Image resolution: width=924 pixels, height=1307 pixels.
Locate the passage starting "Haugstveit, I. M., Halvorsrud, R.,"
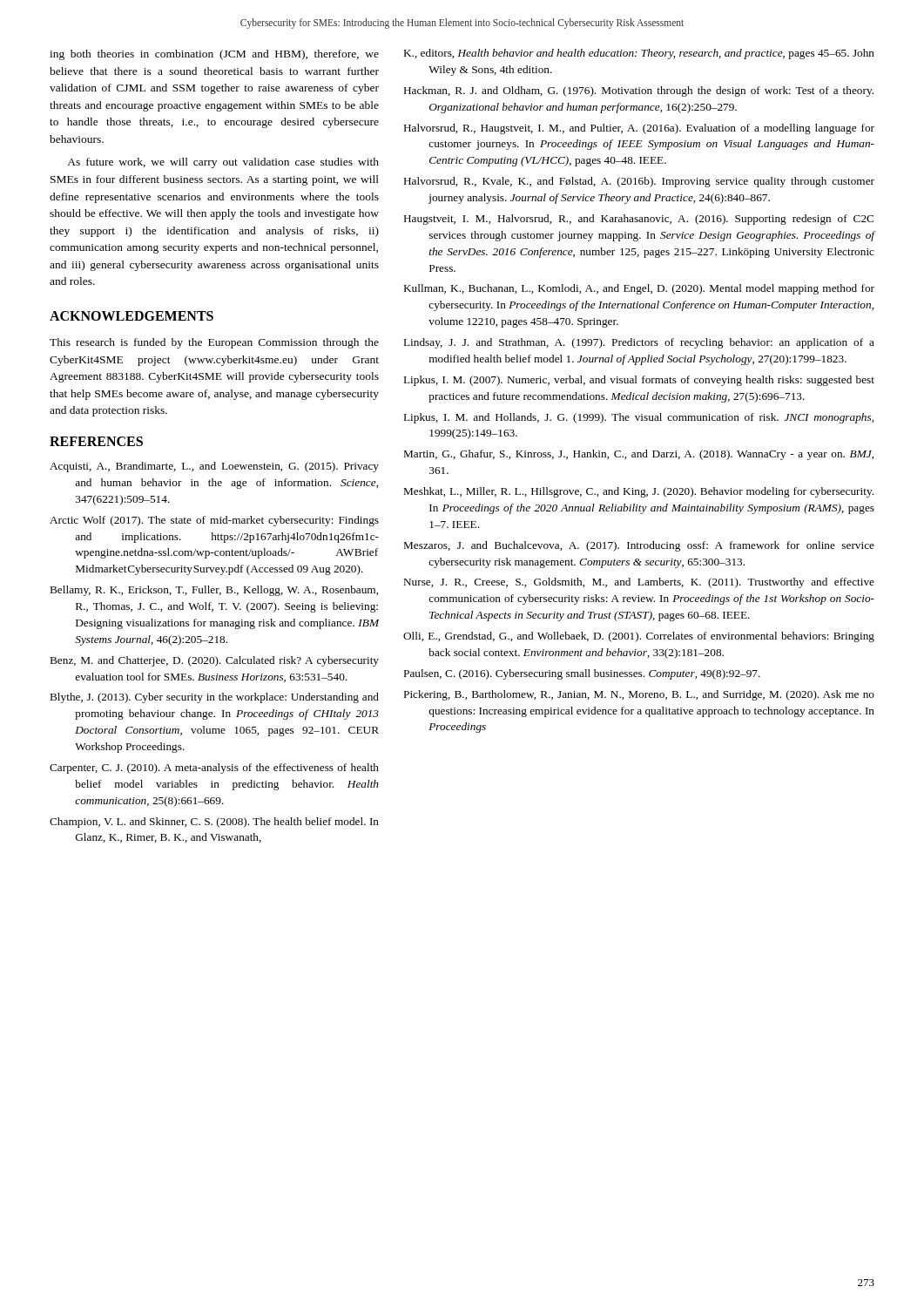639,243
